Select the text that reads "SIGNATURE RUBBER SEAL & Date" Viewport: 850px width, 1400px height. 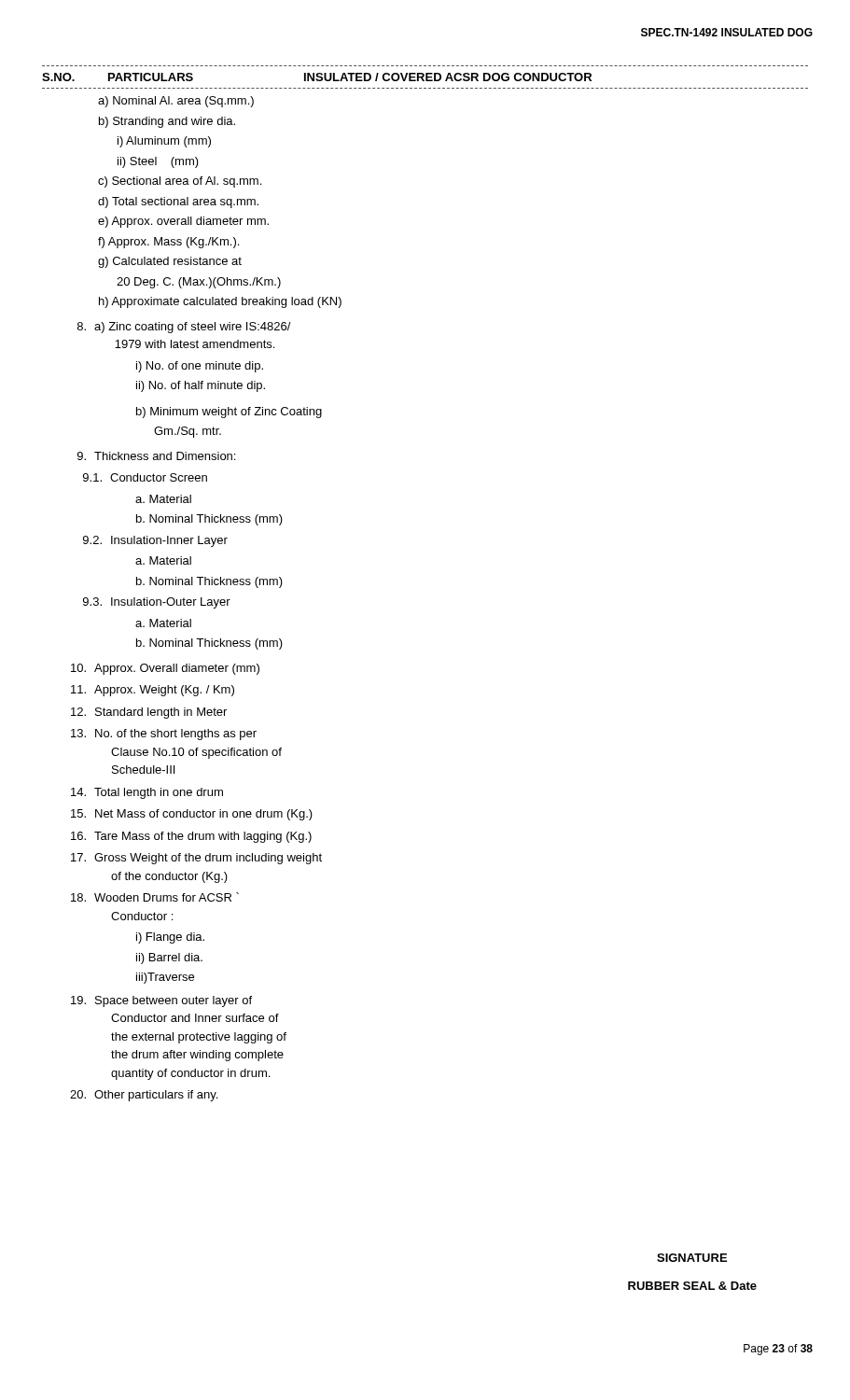(692, 1272)
